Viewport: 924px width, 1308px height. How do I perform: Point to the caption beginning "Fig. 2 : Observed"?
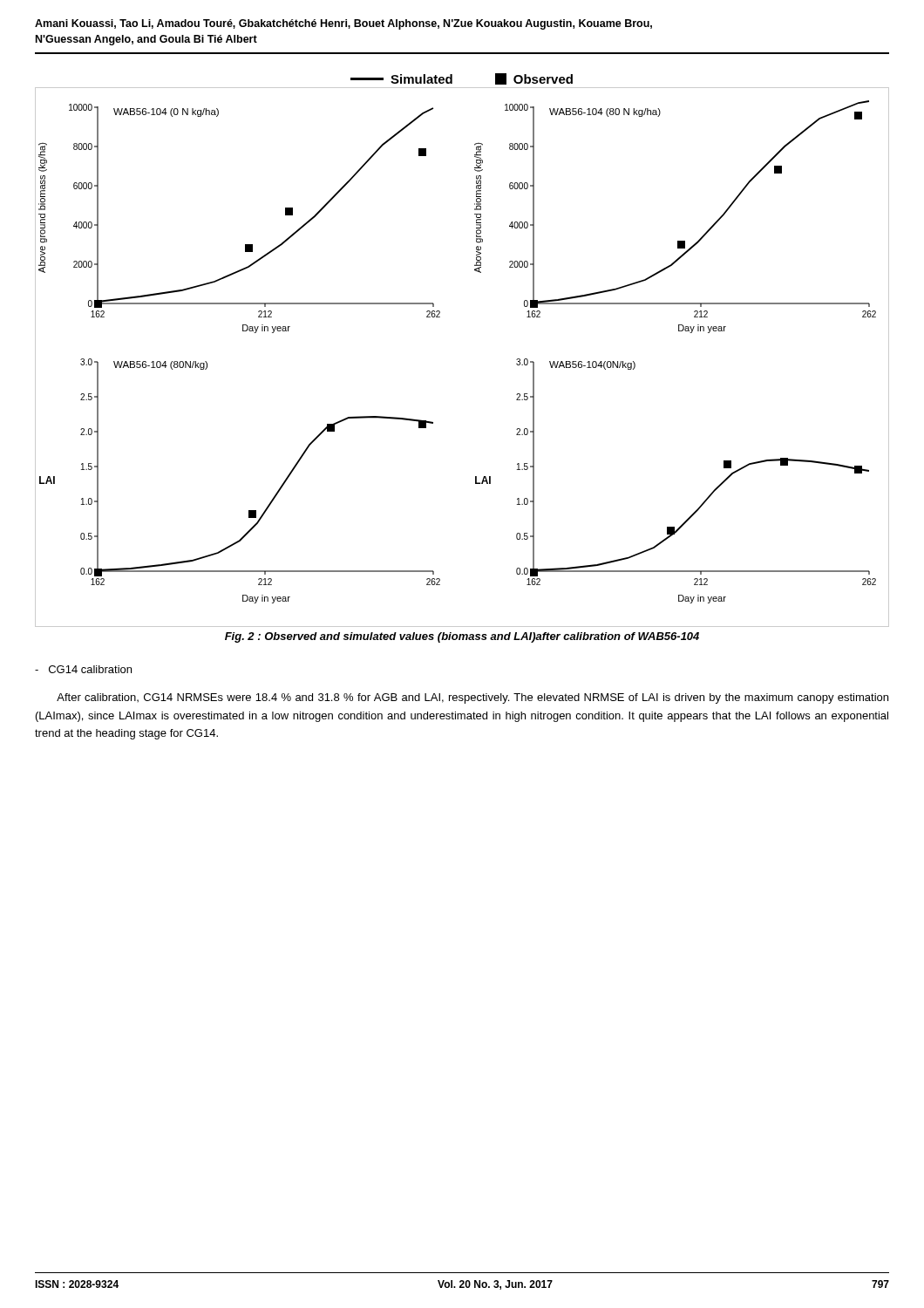click(462, 636)
